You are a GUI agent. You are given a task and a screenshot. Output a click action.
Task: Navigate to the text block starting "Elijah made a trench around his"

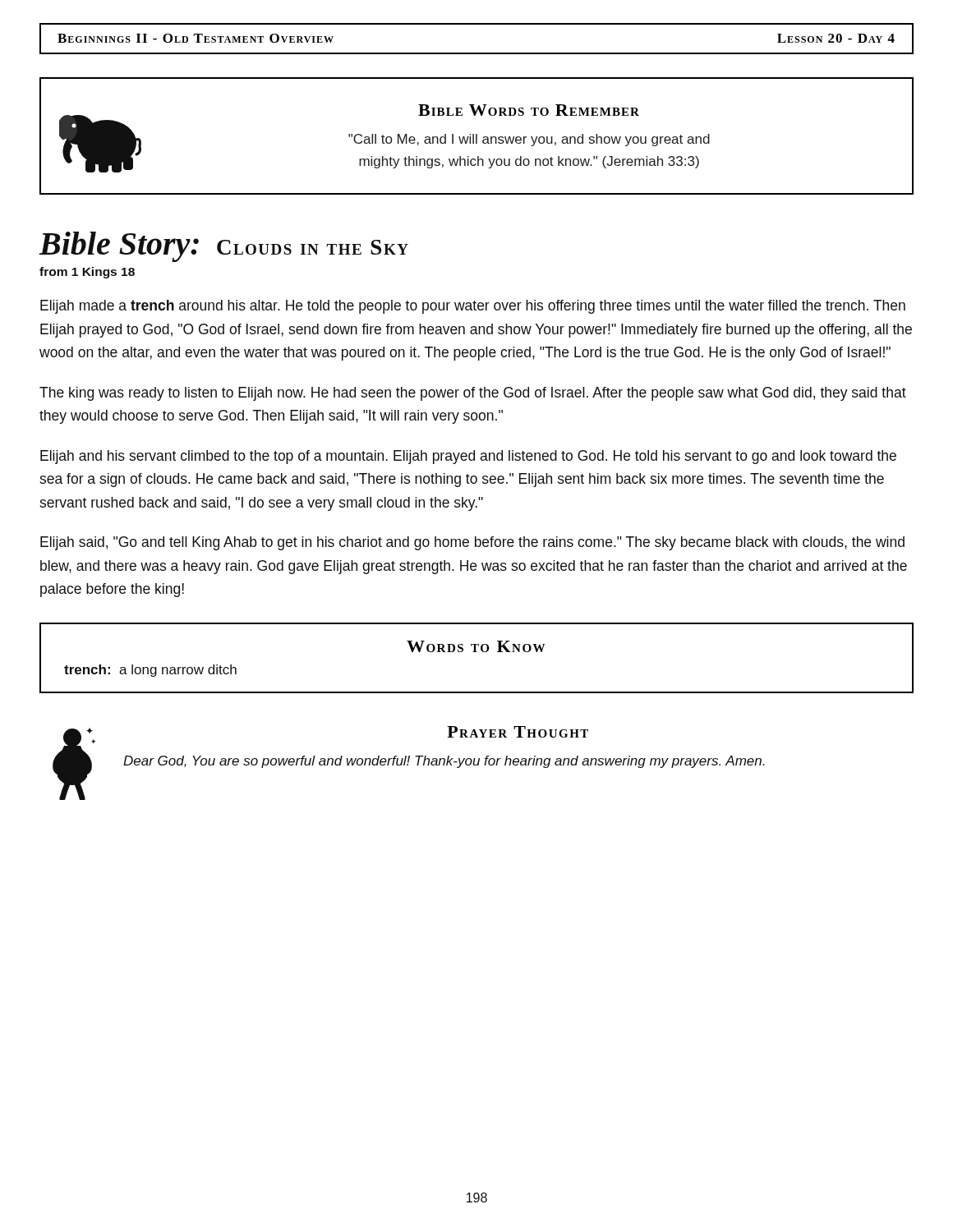pyautogui.click(x=476, y=329)
